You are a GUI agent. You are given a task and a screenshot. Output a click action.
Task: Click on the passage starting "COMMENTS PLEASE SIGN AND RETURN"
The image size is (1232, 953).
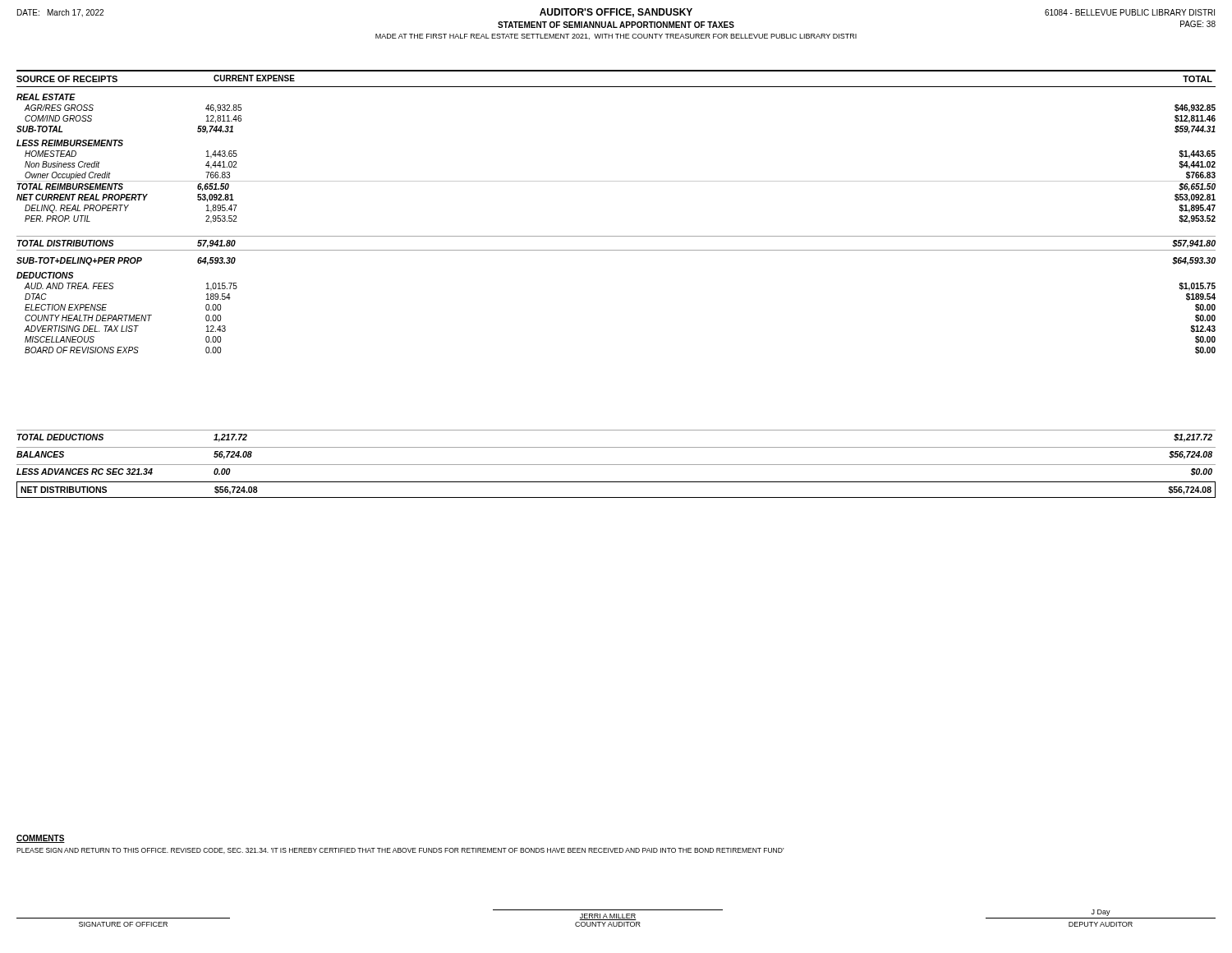616,844
